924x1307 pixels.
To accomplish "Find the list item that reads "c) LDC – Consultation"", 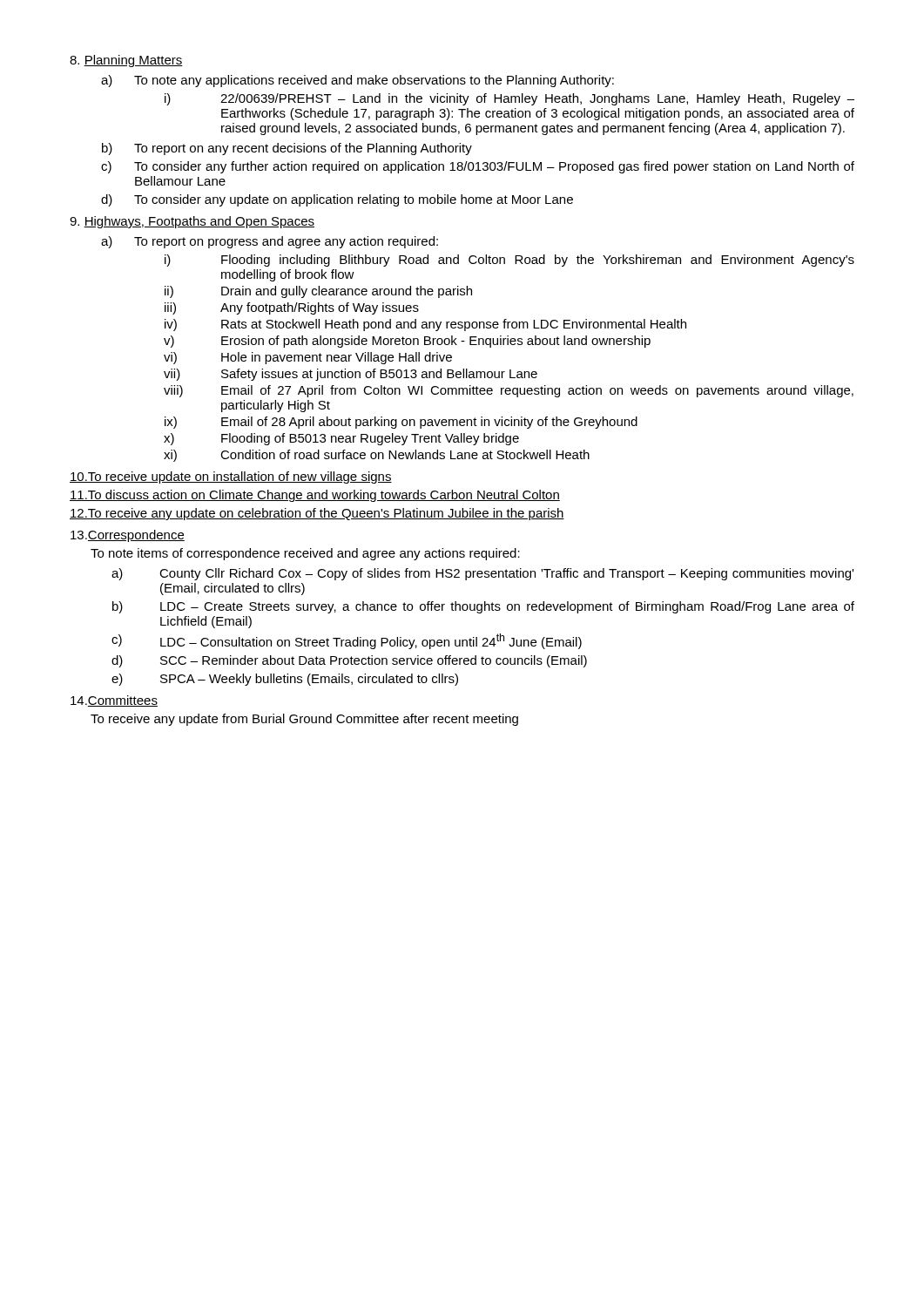I will 483,640.
